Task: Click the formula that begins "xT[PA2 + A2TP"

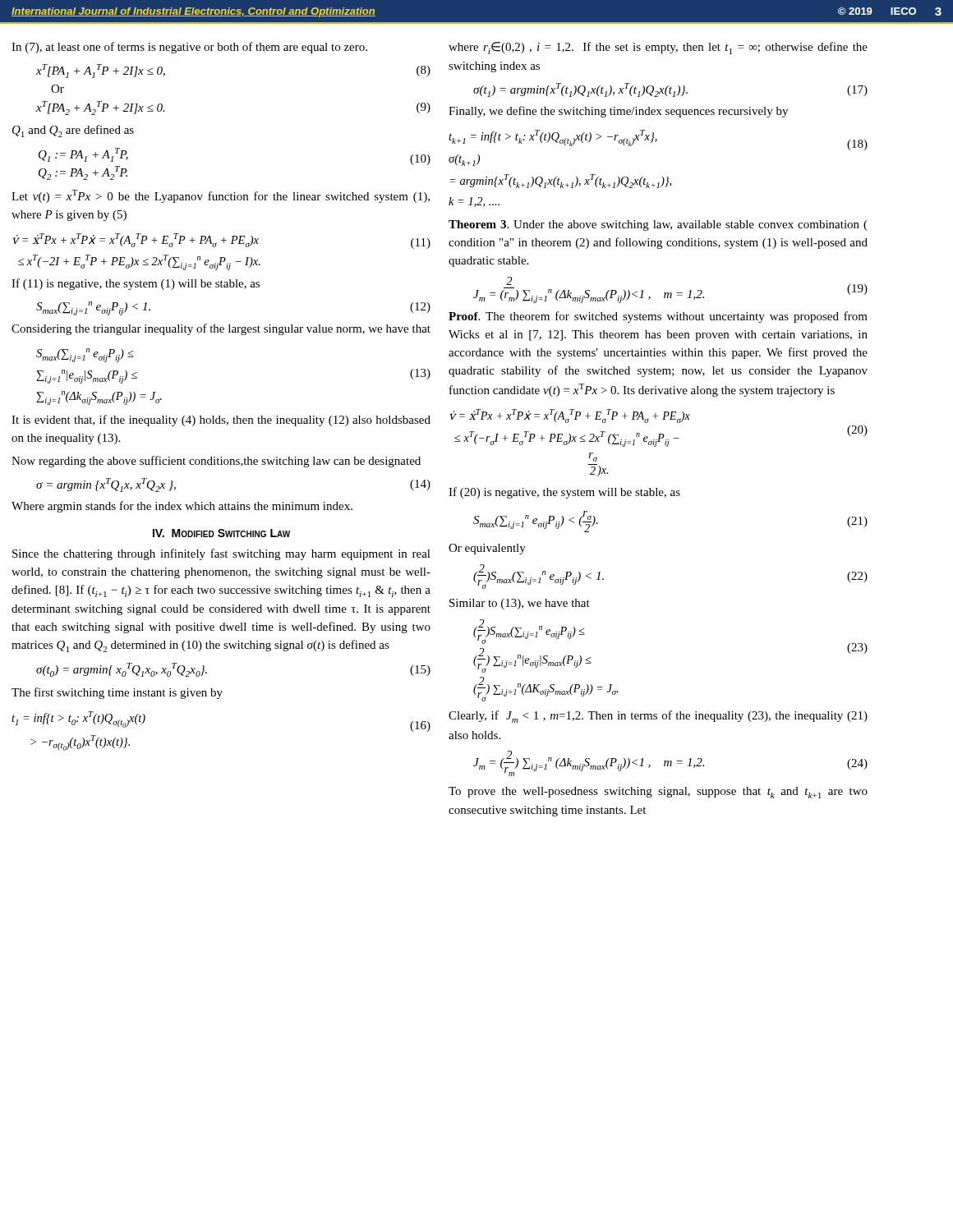Action: tap(103, 108)
